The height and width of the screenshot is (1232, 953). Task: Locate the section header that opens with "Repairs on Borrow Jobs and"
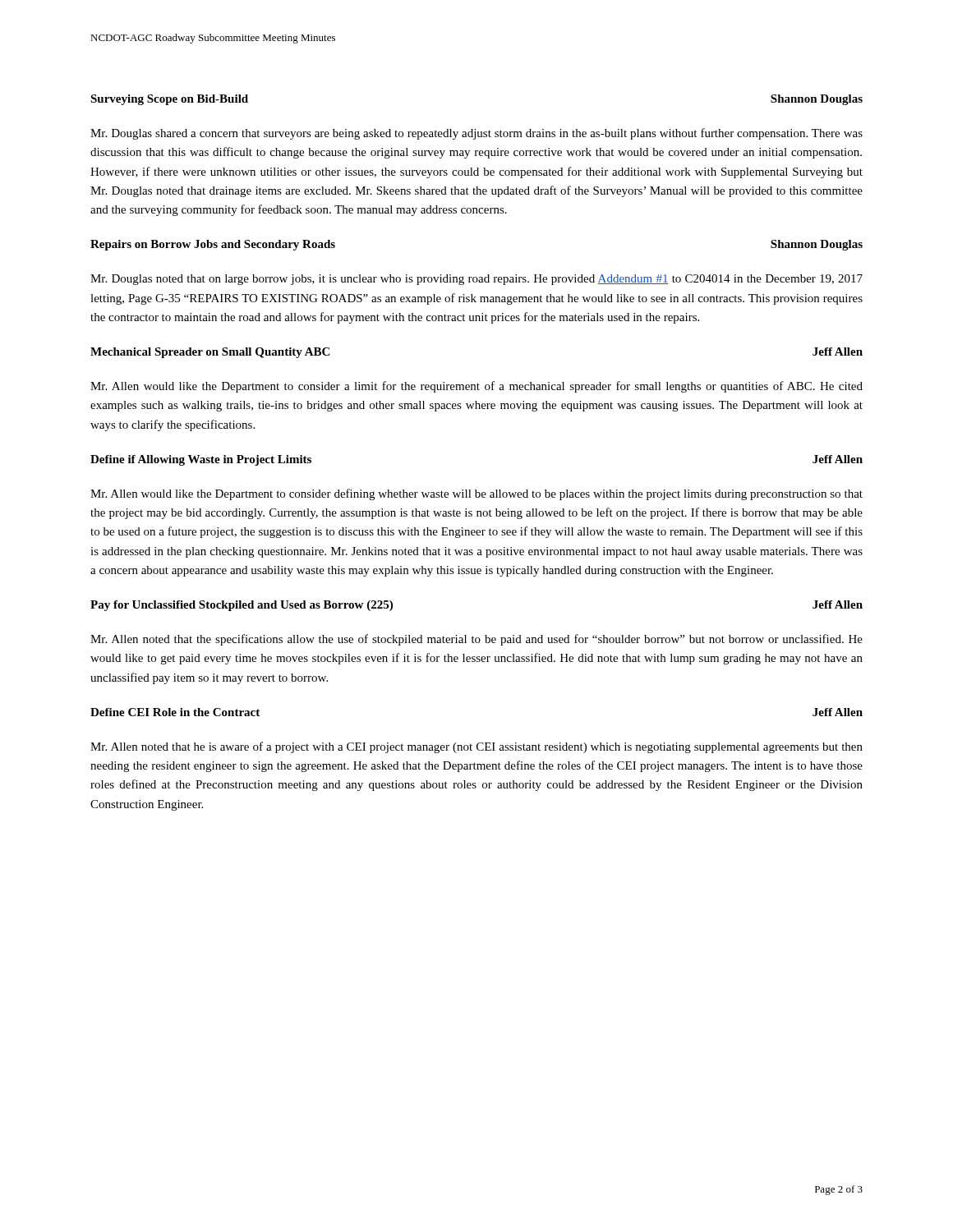(x=208, y=245)
